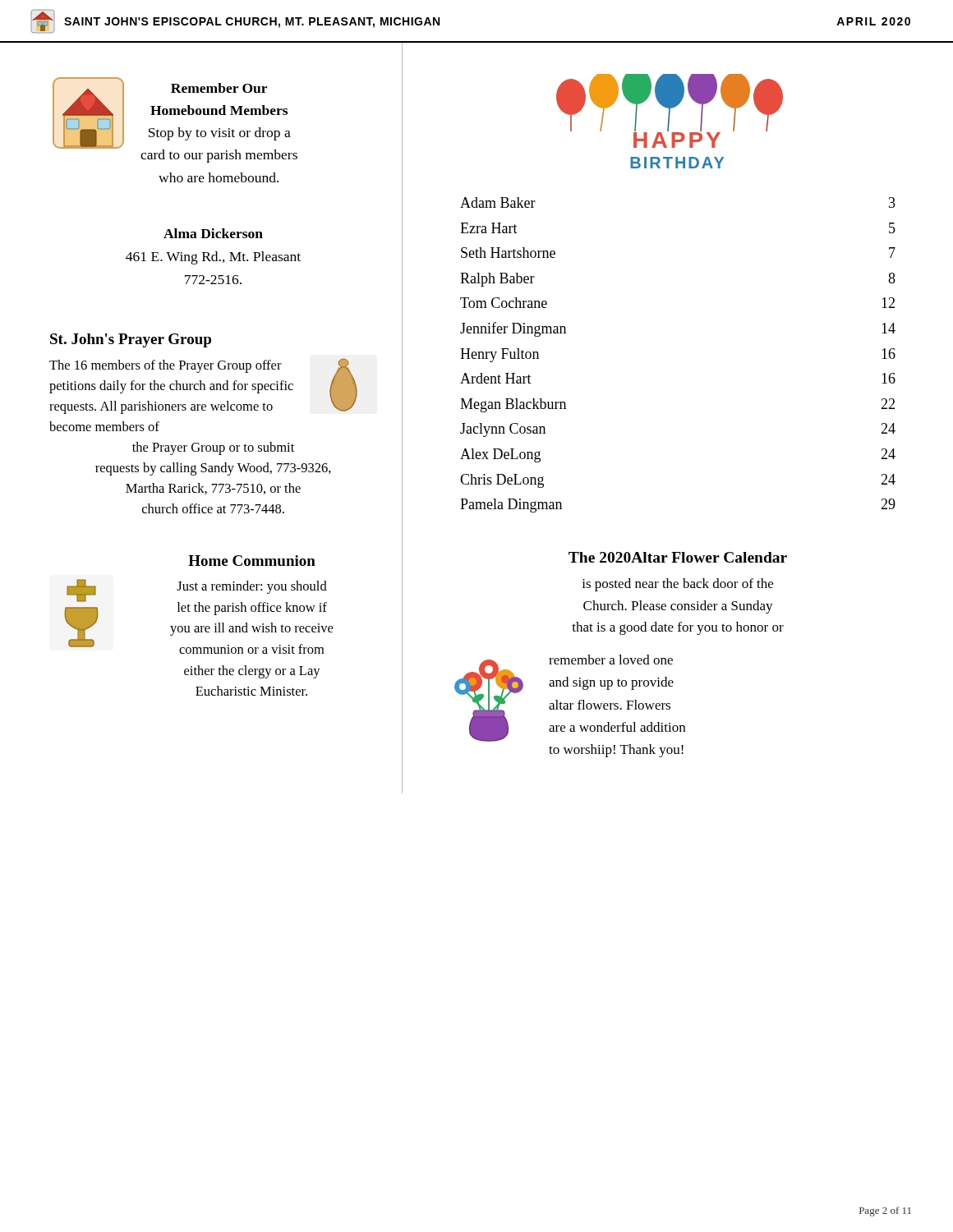Image resolution: width=953 pixels, height=1232 pixels.
Task: Point to "Home Communion"
Action: pyautogui.click(x=252, y=561)
